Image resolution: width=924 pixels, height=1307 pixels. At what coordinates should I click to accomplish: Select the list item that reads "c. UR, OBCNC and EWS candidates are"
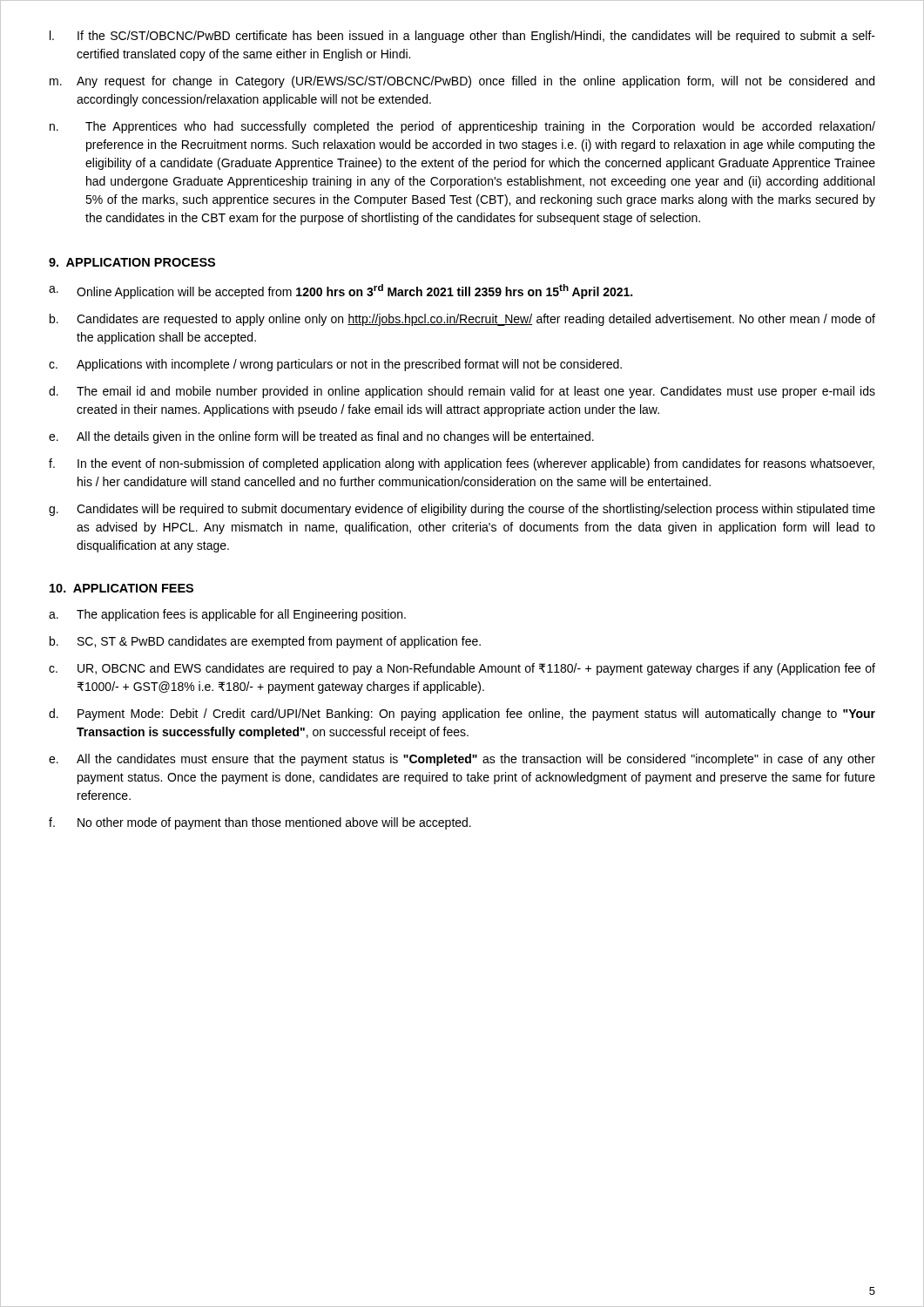click(462, 678)
